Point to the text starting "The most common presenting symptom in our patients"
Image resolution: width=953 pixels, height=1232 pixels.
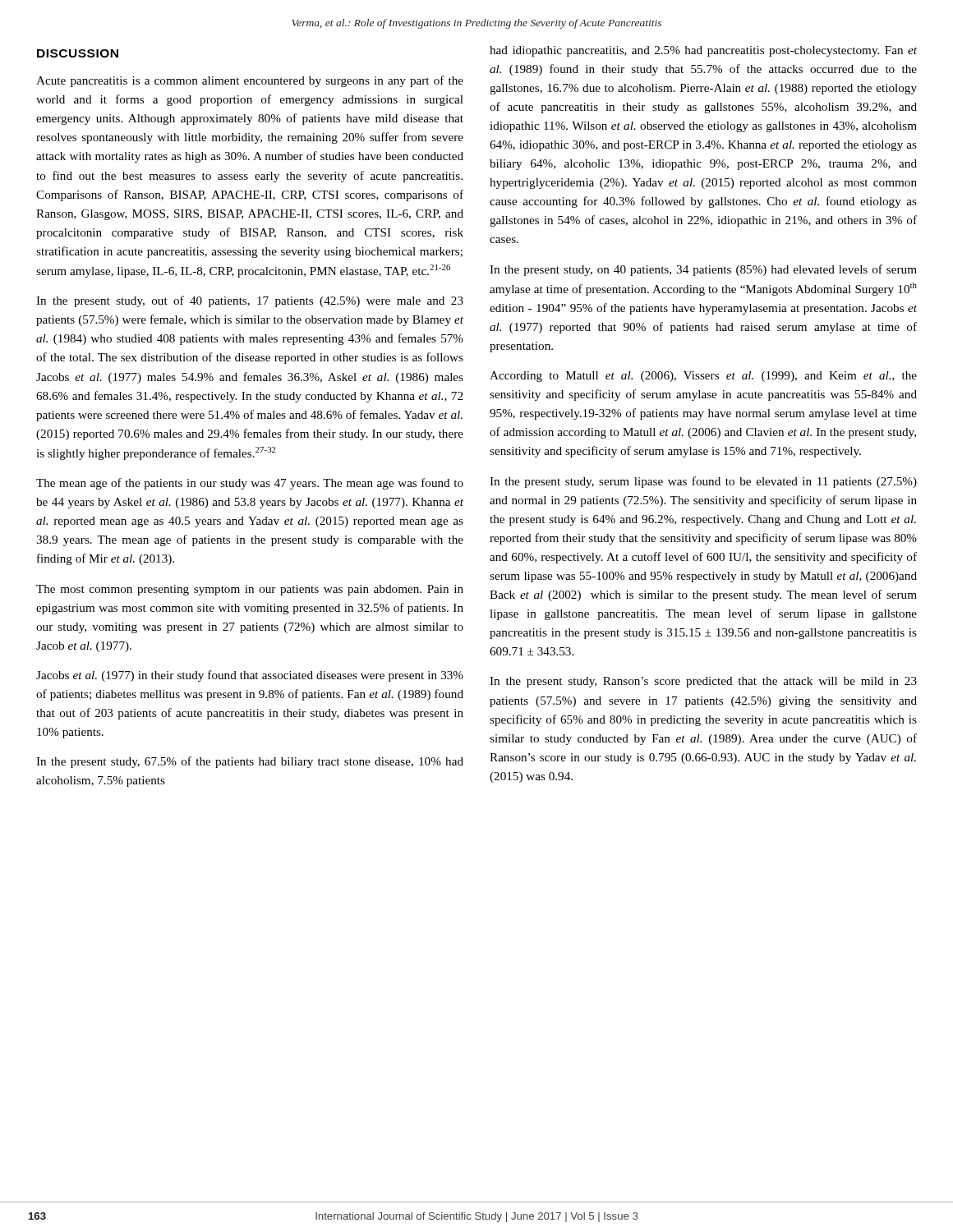(250, 617)
